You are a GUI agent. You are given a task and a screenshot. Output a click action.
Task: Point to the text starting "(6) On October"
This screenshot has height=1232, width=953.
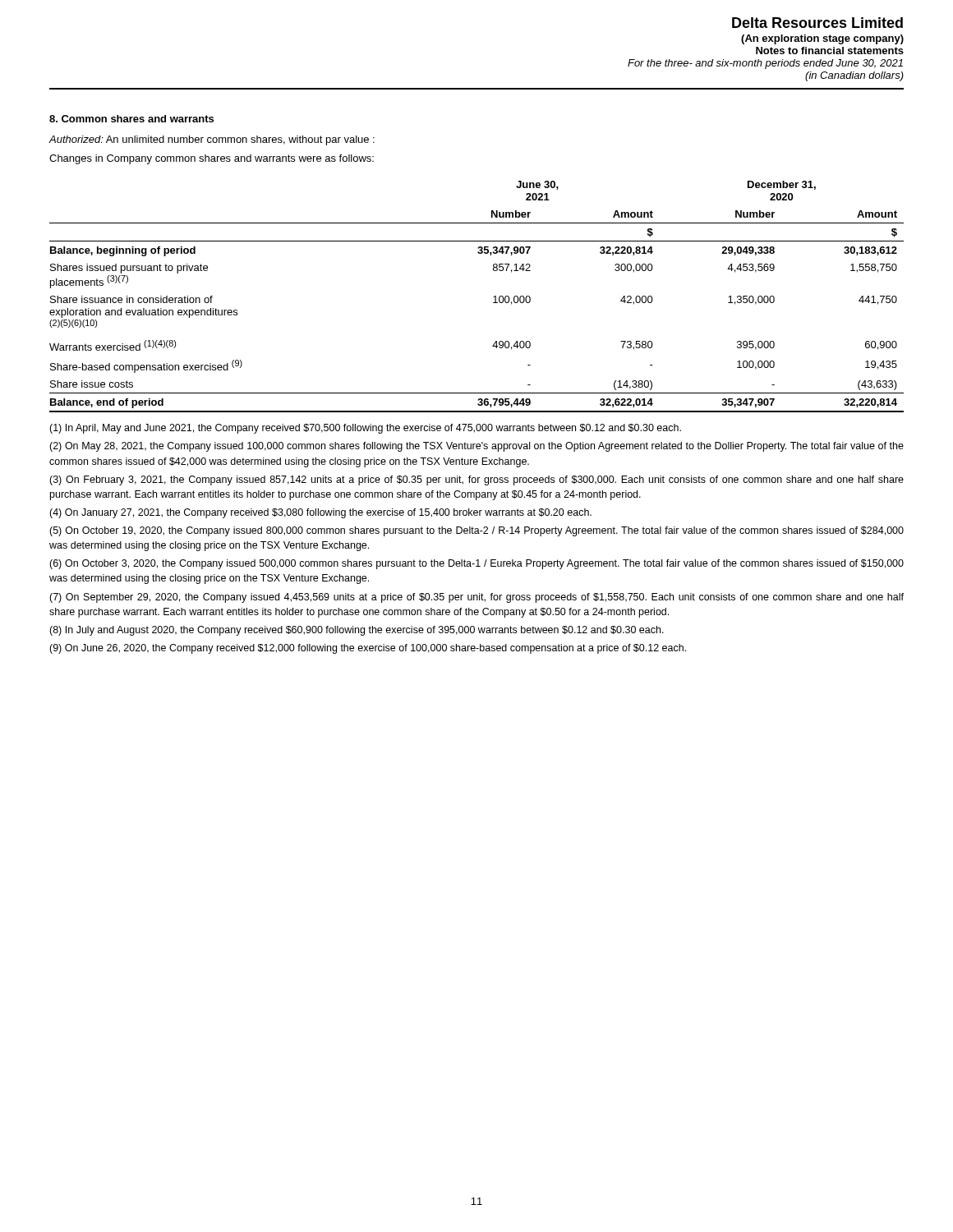tap(476, 571)
